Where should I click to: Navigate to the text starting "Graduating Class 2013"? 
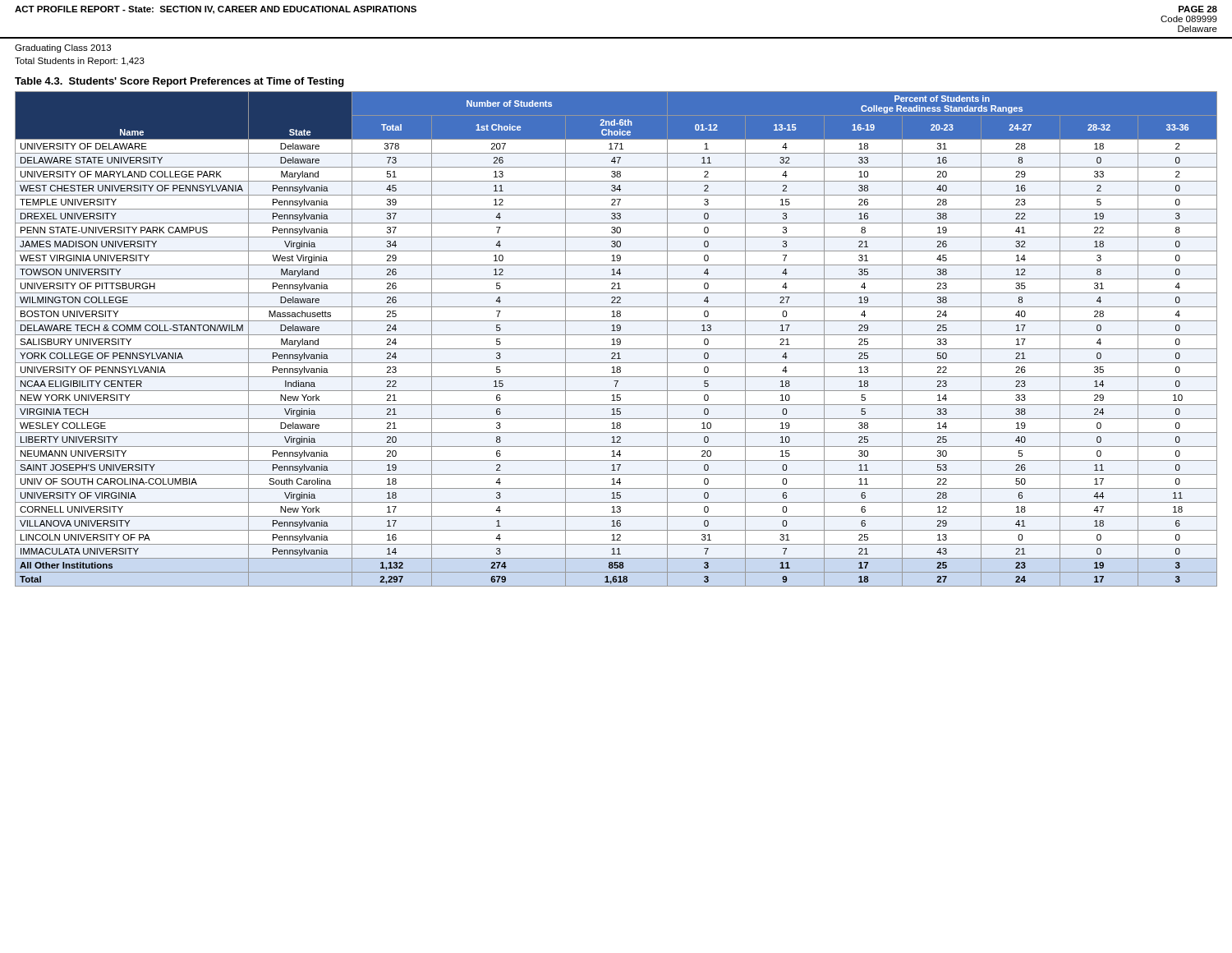[63, 48]
